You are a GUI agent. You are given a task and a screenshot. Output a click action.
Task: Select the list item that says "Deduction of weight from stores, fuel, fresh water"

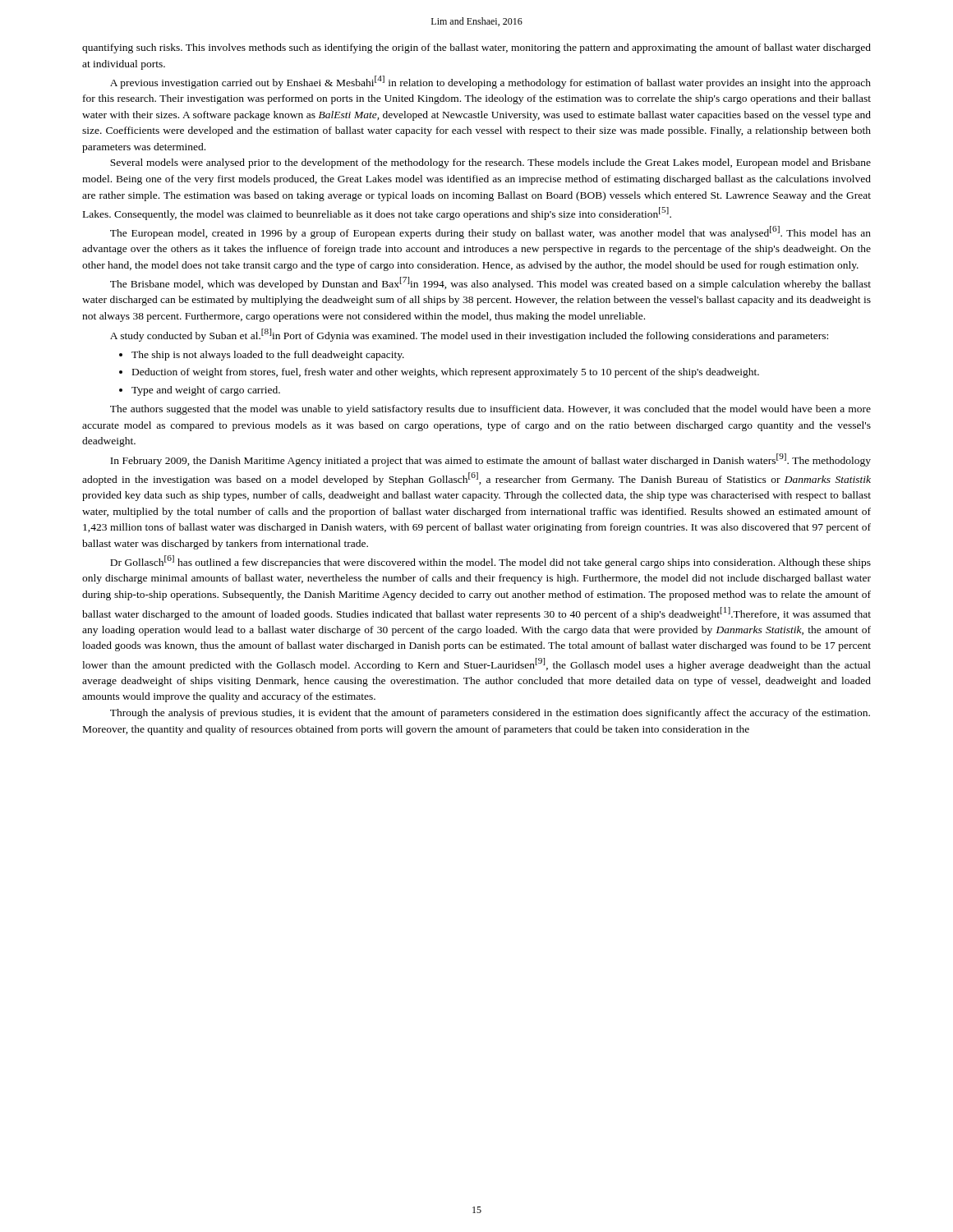(x=446, y=372)
